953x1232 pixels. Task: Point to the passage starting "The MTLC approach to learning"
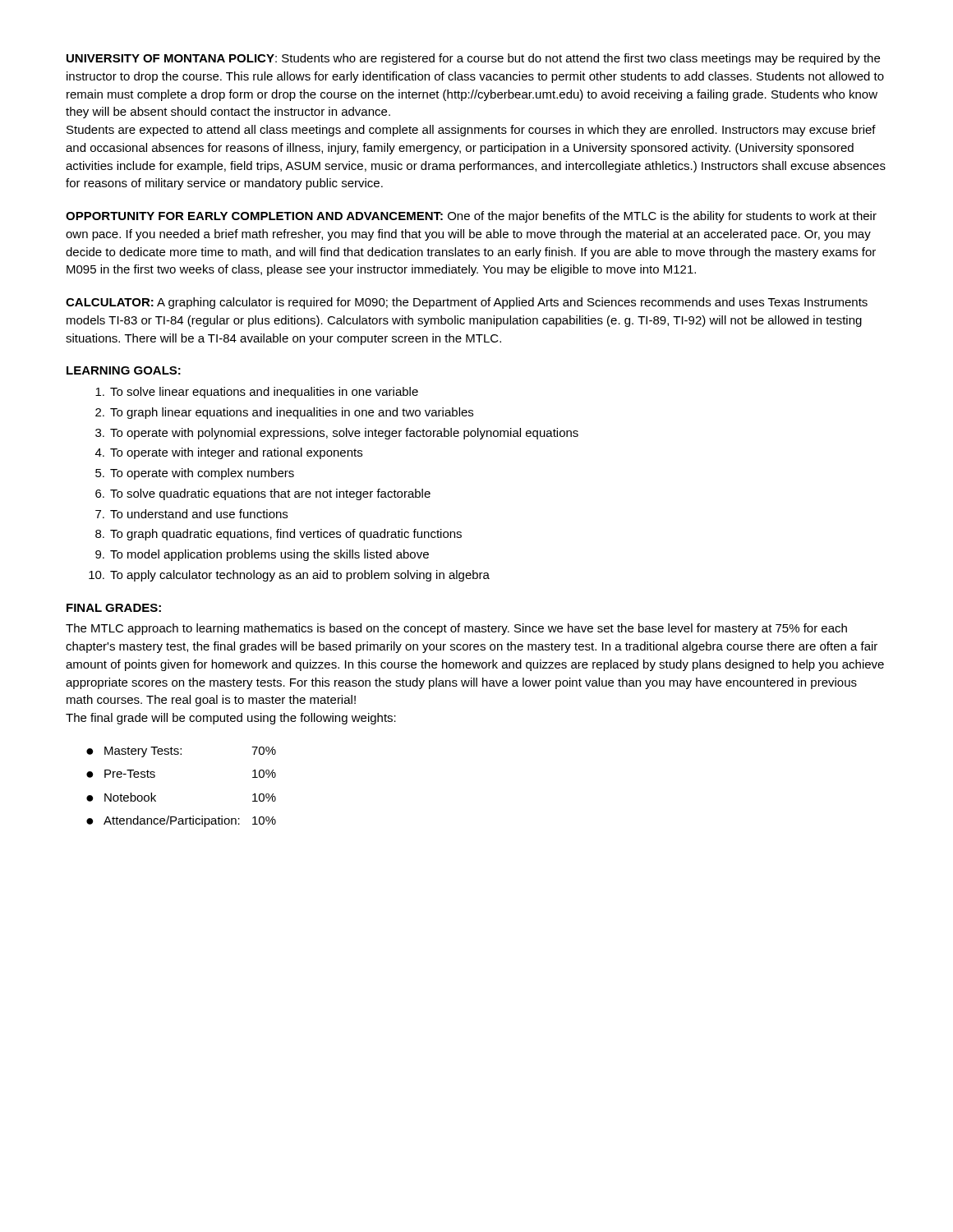(x=475, y=673)
